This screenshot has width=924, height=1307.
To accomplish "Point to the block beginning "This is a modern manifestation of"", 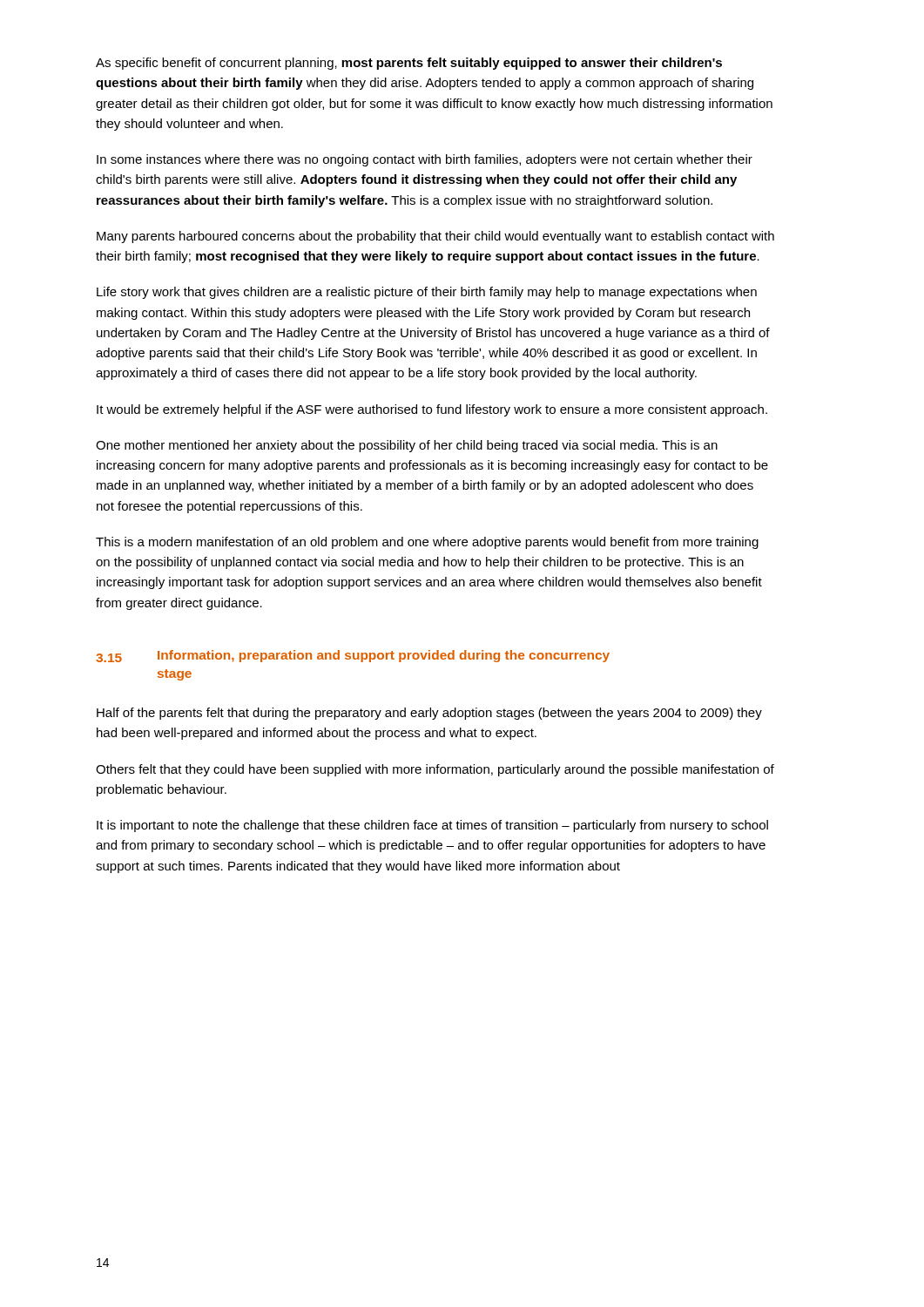I will click(429, 572).
